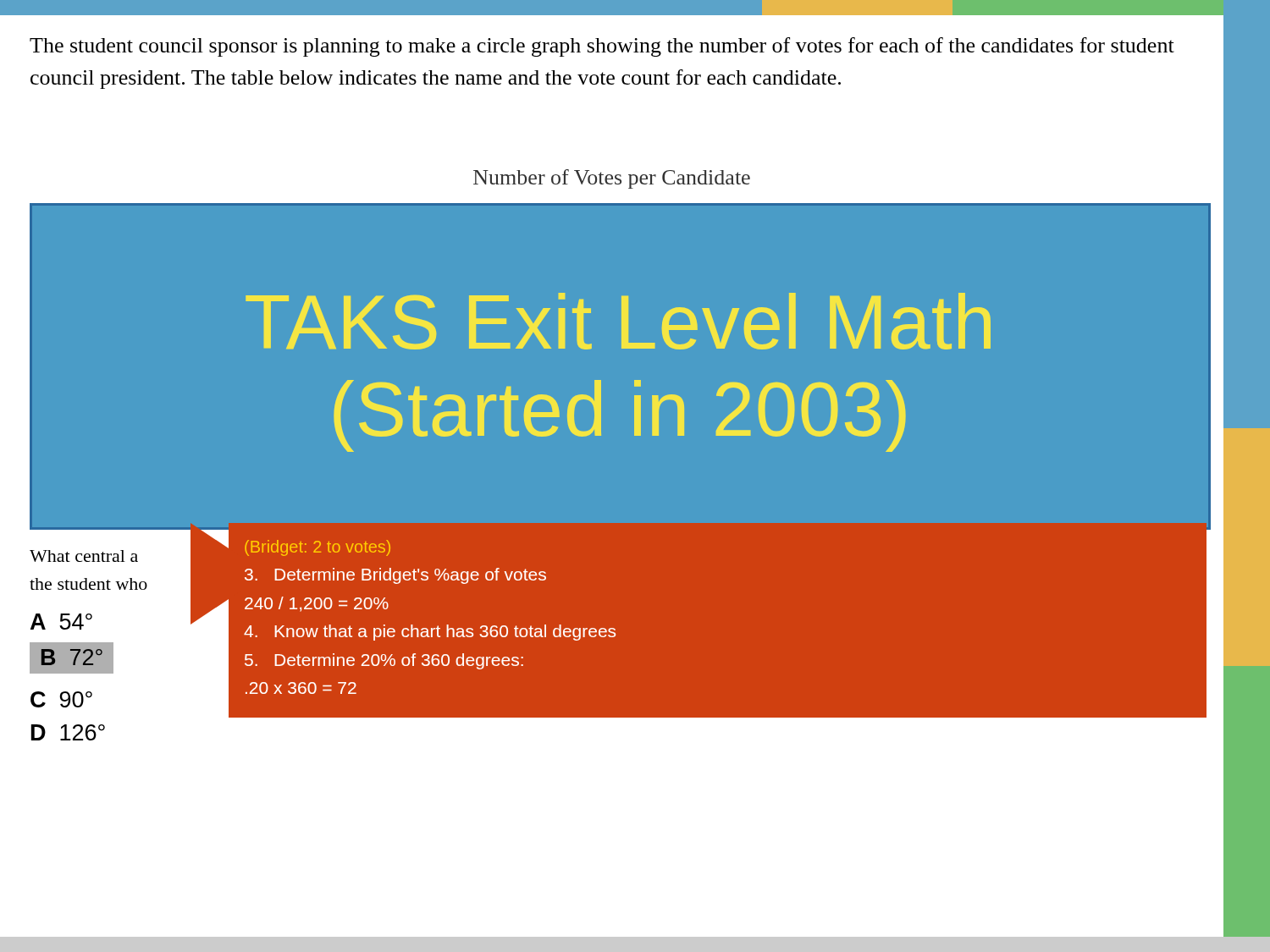Click on the title containing "TAKS Exit Level Math(Started in 2003)"
The height and width of the screenshot is (952, 1270).
coord(620,366)
